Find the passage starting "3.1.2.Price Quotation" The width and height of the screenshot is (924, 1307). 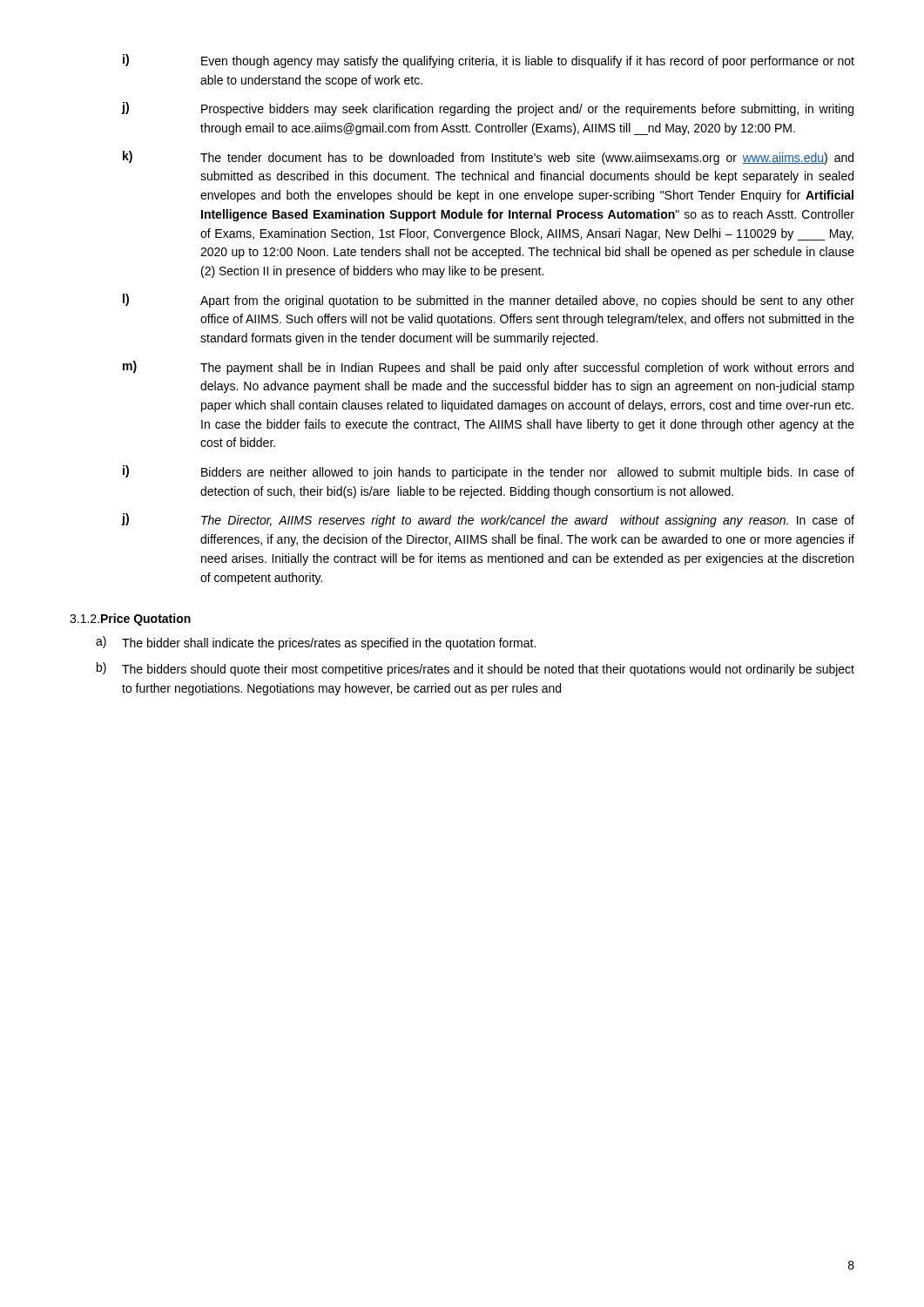coord(130,619)
